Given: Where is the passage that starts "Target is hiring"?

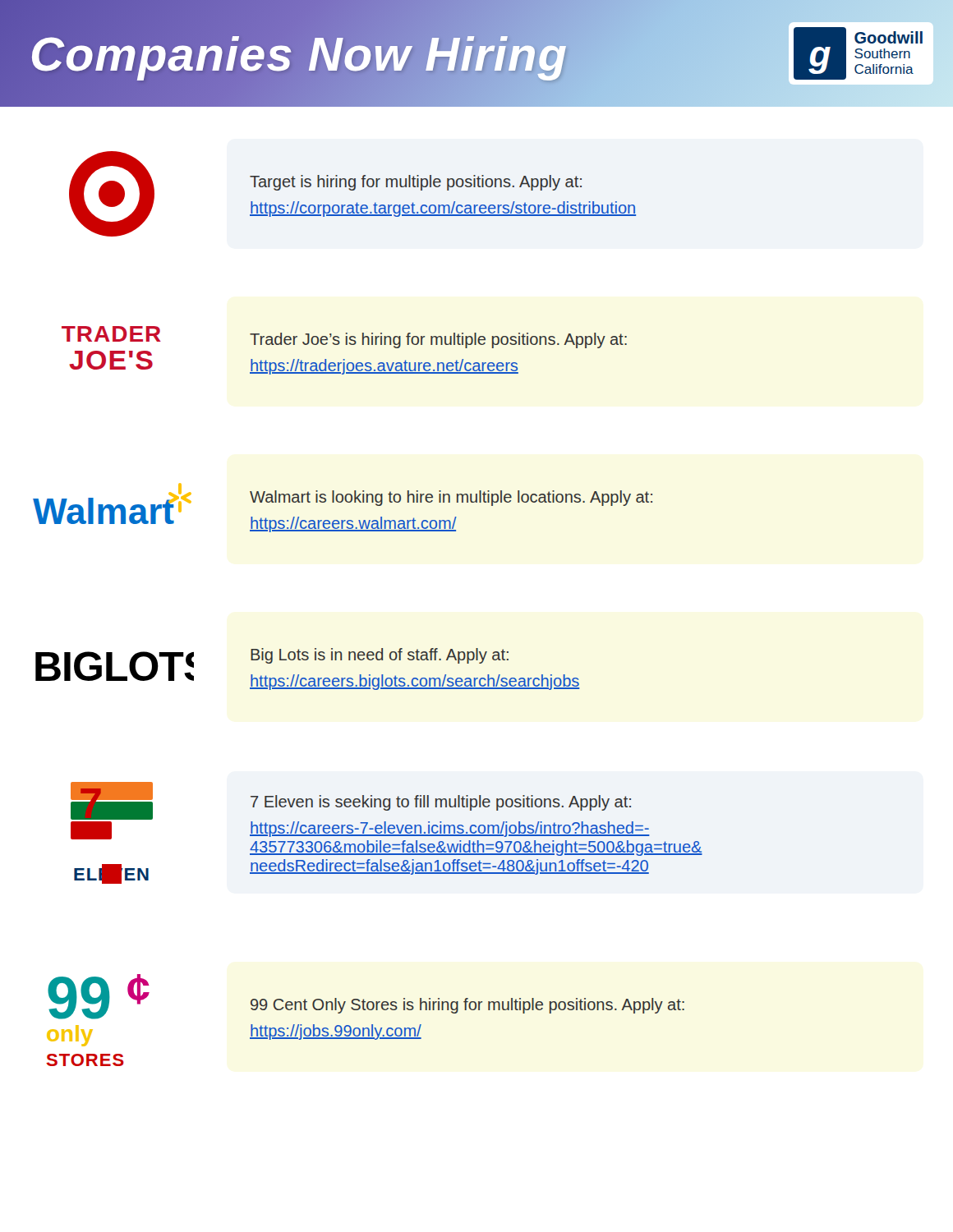Looking at the screenshot, I should pyautogui.click(x=575, y=193).
